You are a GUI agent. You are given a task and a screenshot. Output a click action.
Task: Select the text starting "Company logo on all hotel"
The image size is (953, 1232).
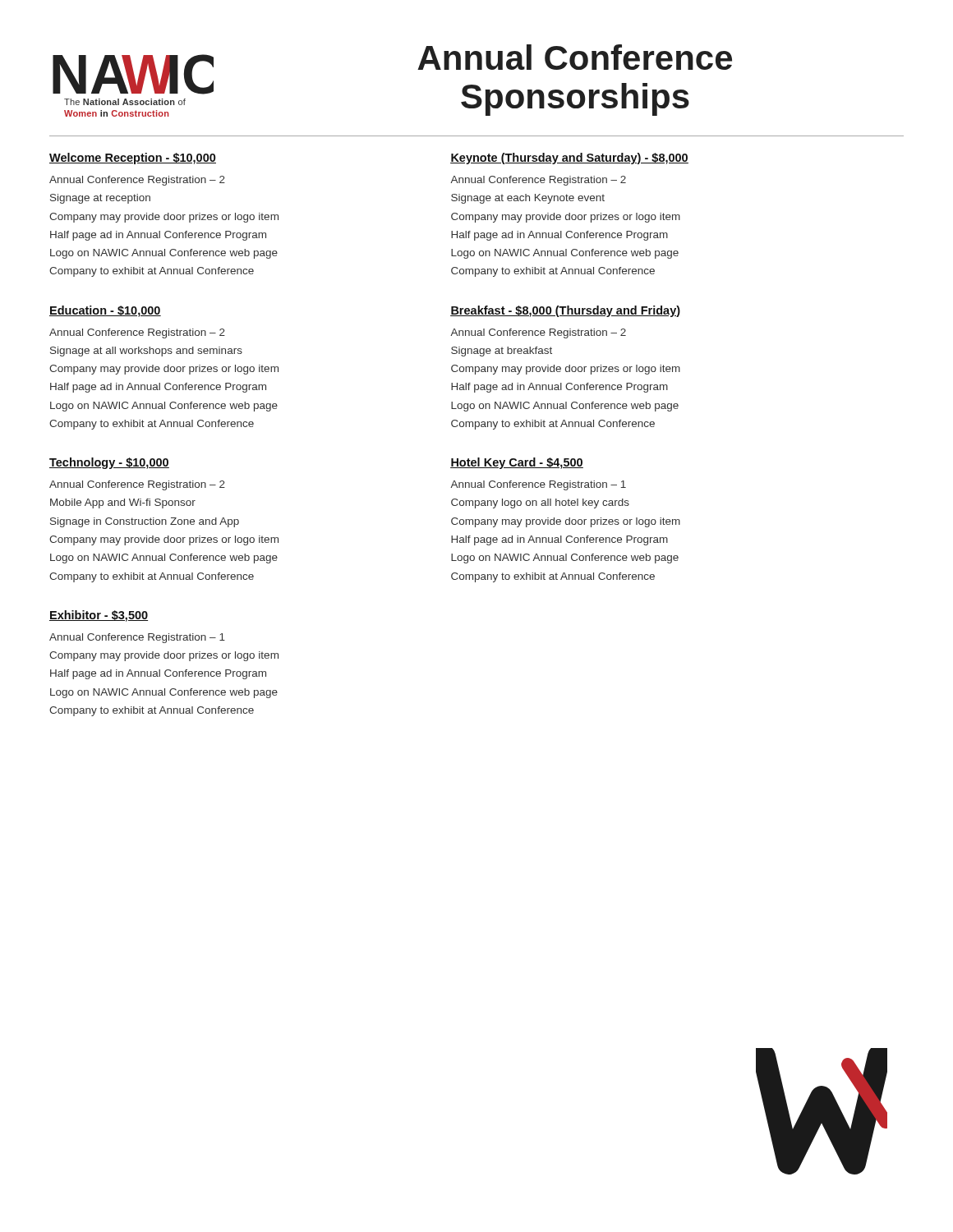click(540, 503)
